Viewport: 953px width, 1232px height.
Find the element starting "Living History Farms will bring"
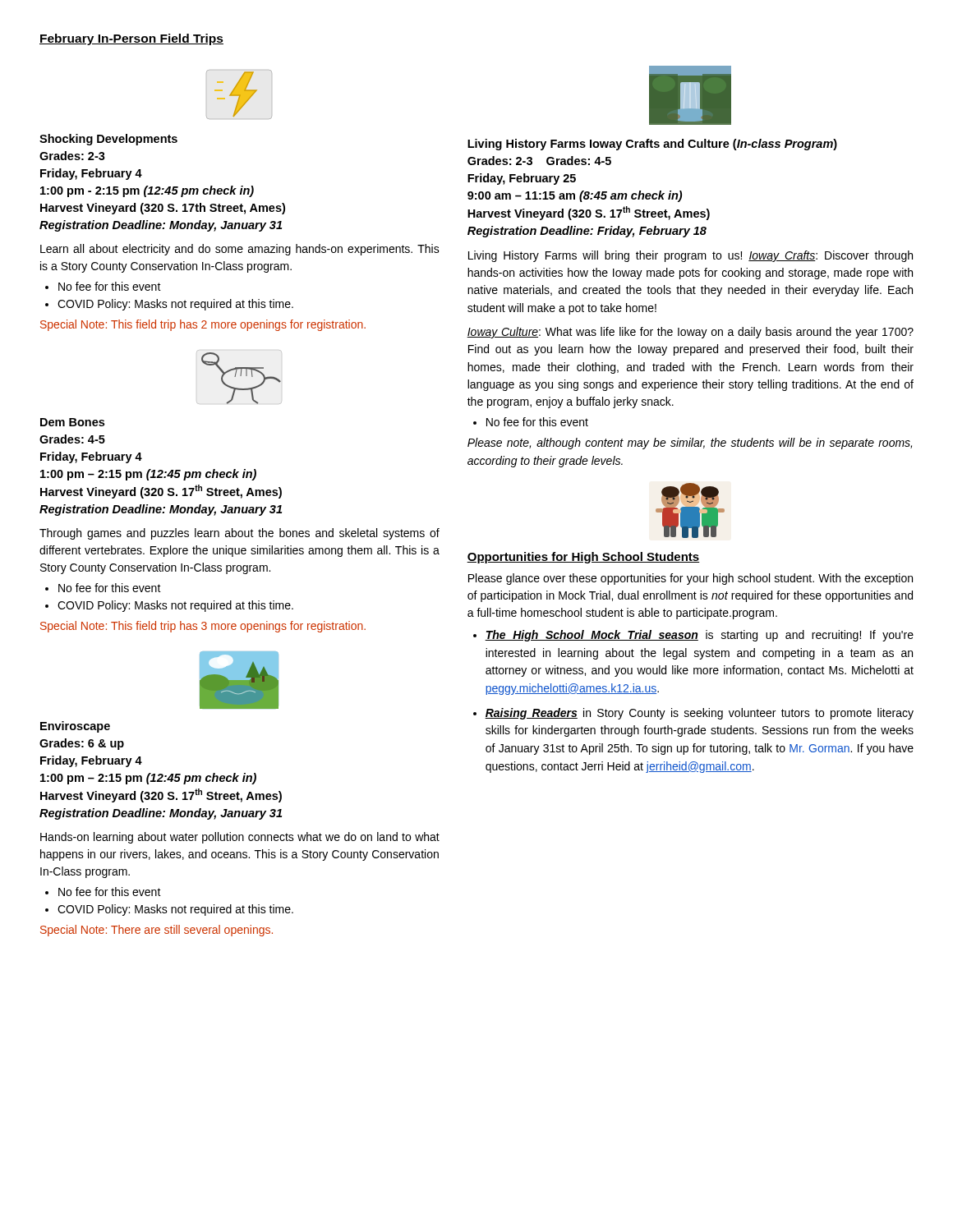(x=690, y=282)
